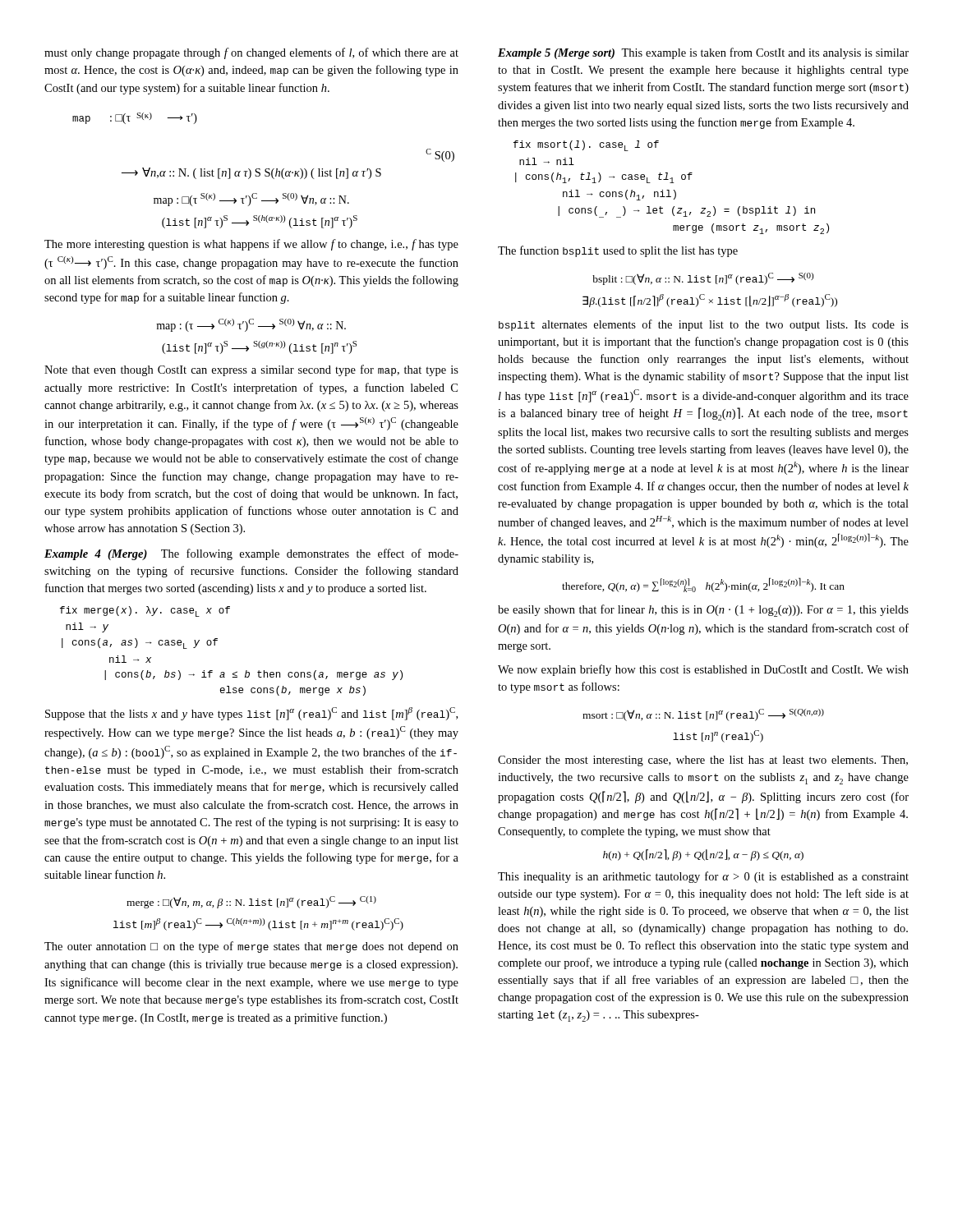The width and height of the screenshot is (953, 1232).
Task: Where is the formula that starts "map : □(τ S(κ) ⟶ τ′)C ⟶"?
Action: coord(255,210)
